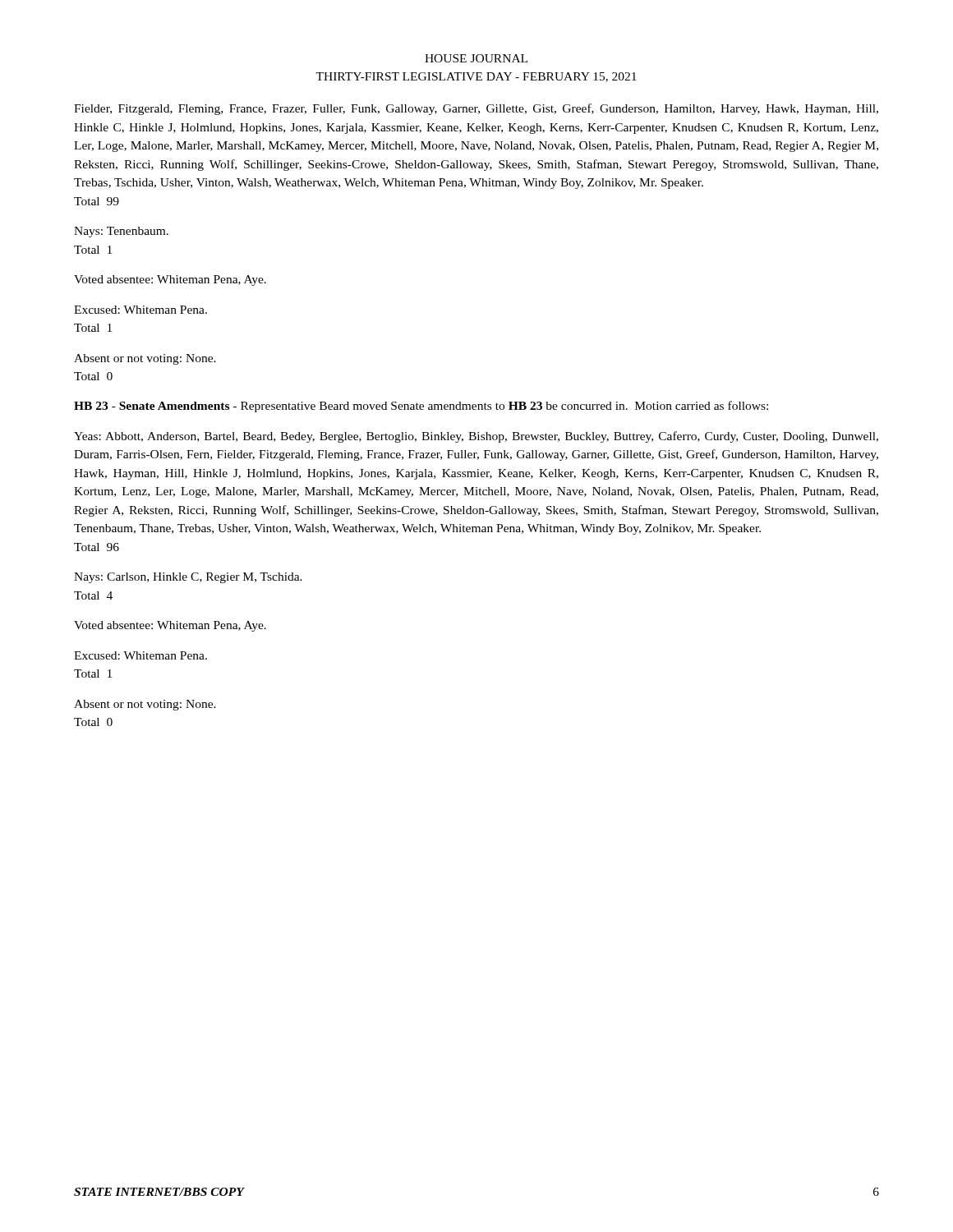Find the block on this page that starts "Nays: Carlson, Hinkle C, Regier"
The image size is (953, 1232).
pos(188,586)
